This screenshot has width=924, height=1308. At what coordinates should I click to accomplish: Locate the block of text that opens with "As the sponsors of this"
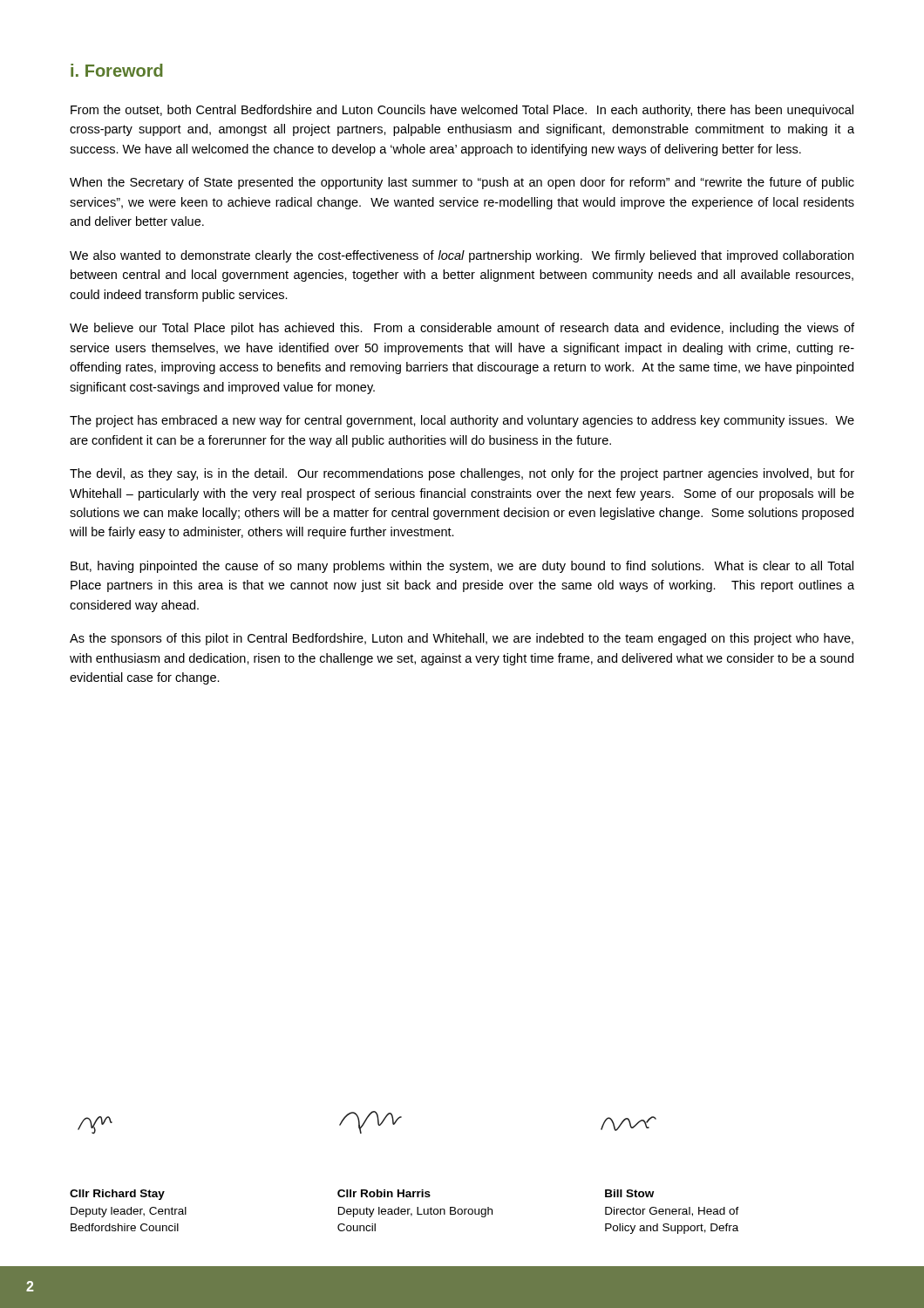(462, 658)
